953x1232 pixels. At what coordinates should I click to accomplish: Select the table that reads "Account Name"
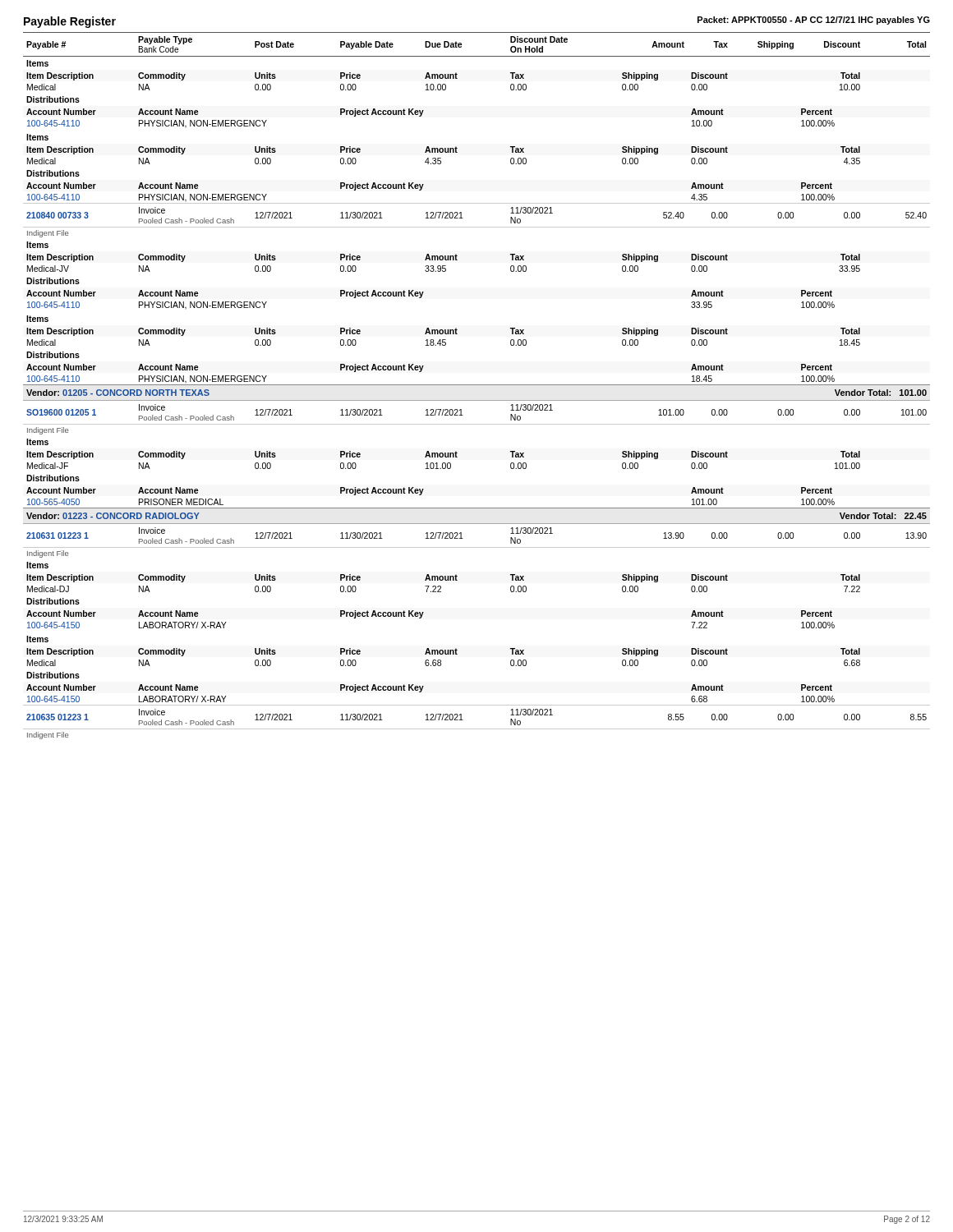click(476, 386)
